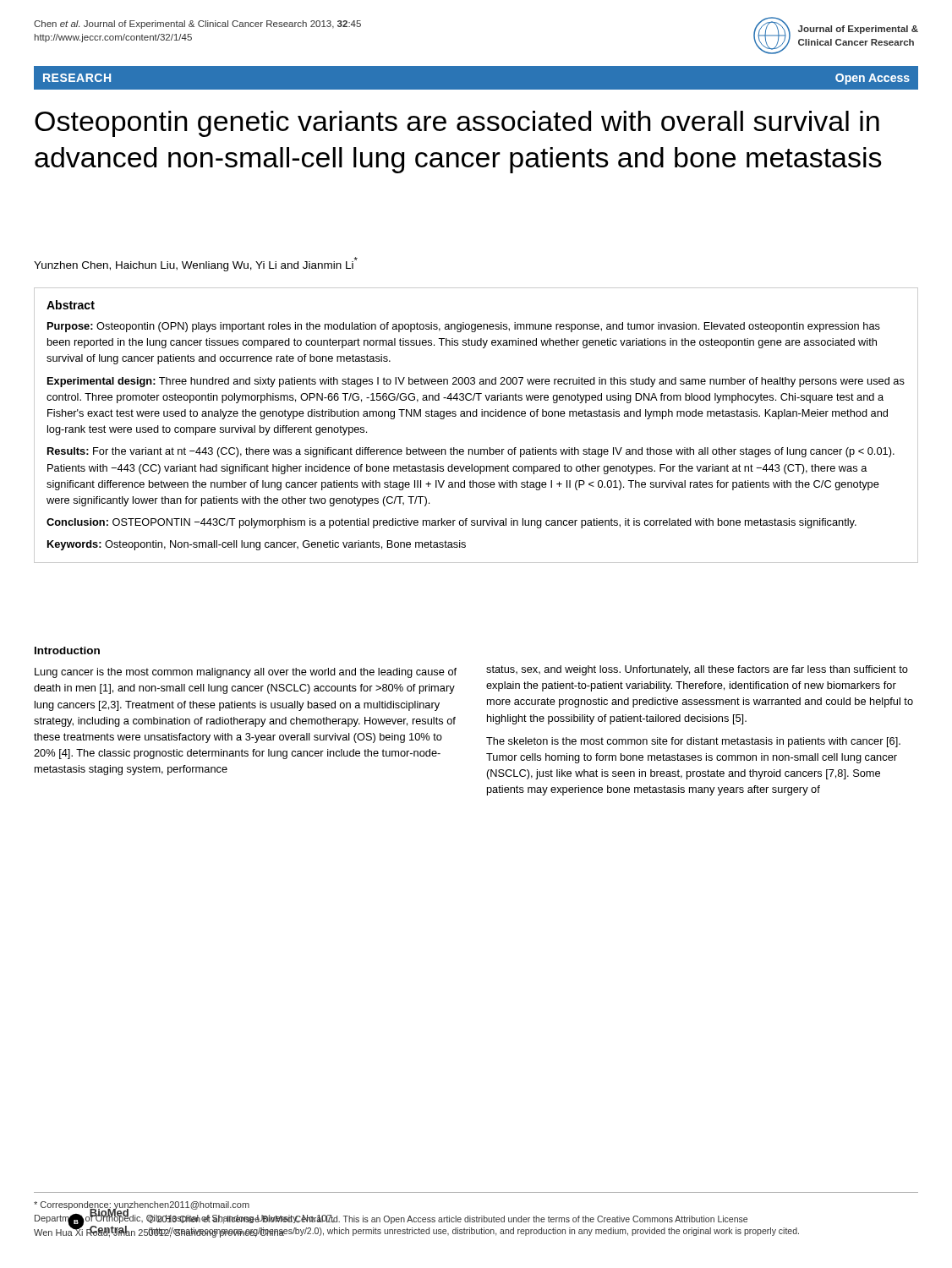Viewport: 952px width, 1268px height.
Task: Point to the block beginning "© 2013 Chen et"
Action: [474, 1225]
